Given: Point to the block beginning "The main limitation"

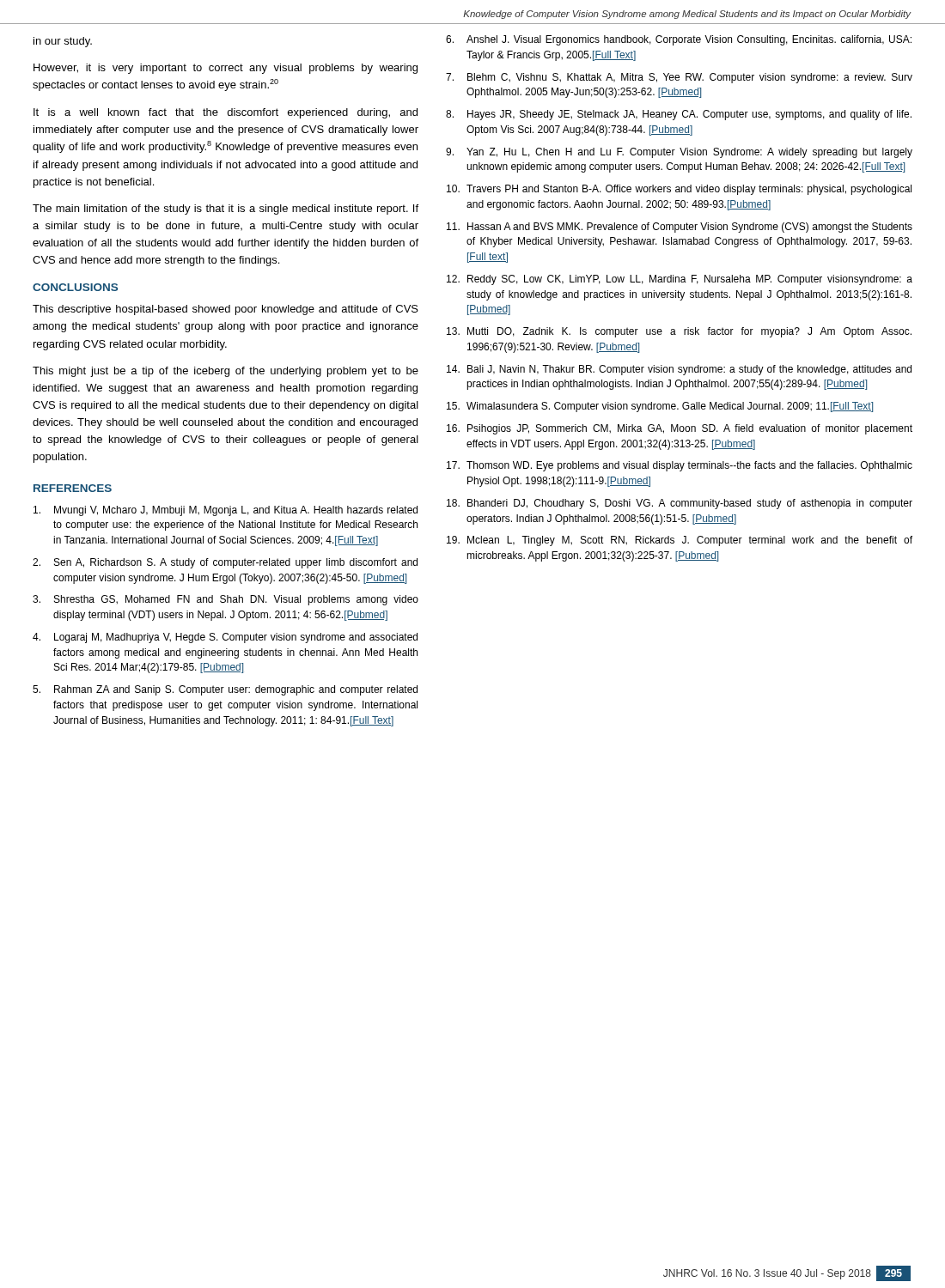Looking at the screenshot, I should point(226,234).
